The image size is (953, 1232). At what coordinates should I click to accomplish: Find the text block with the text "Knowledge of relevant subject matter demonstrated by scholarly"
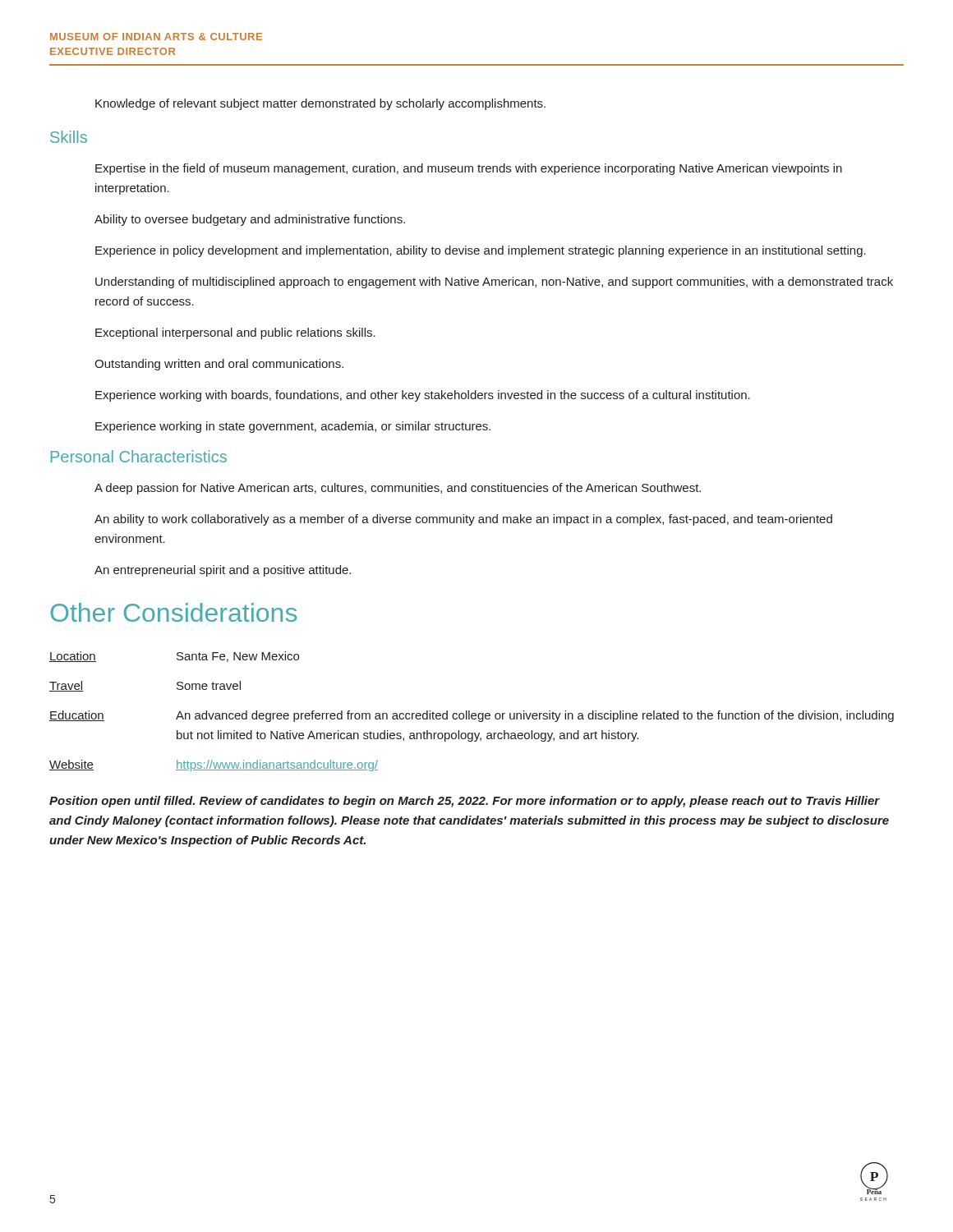(x=320, y=103)
